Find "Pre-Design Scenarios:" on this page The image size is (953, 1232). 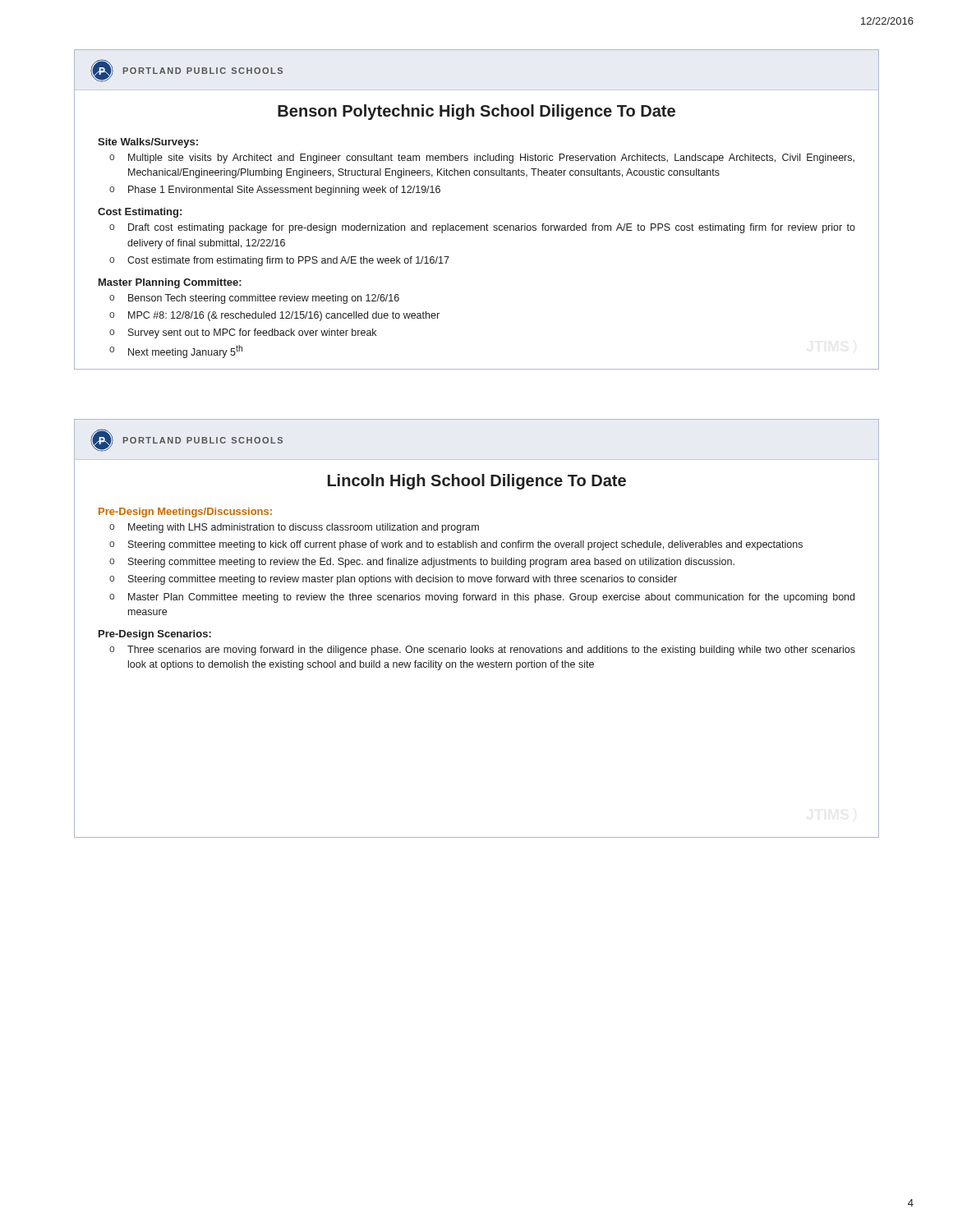pyautogui.click(x=155, y=633)
